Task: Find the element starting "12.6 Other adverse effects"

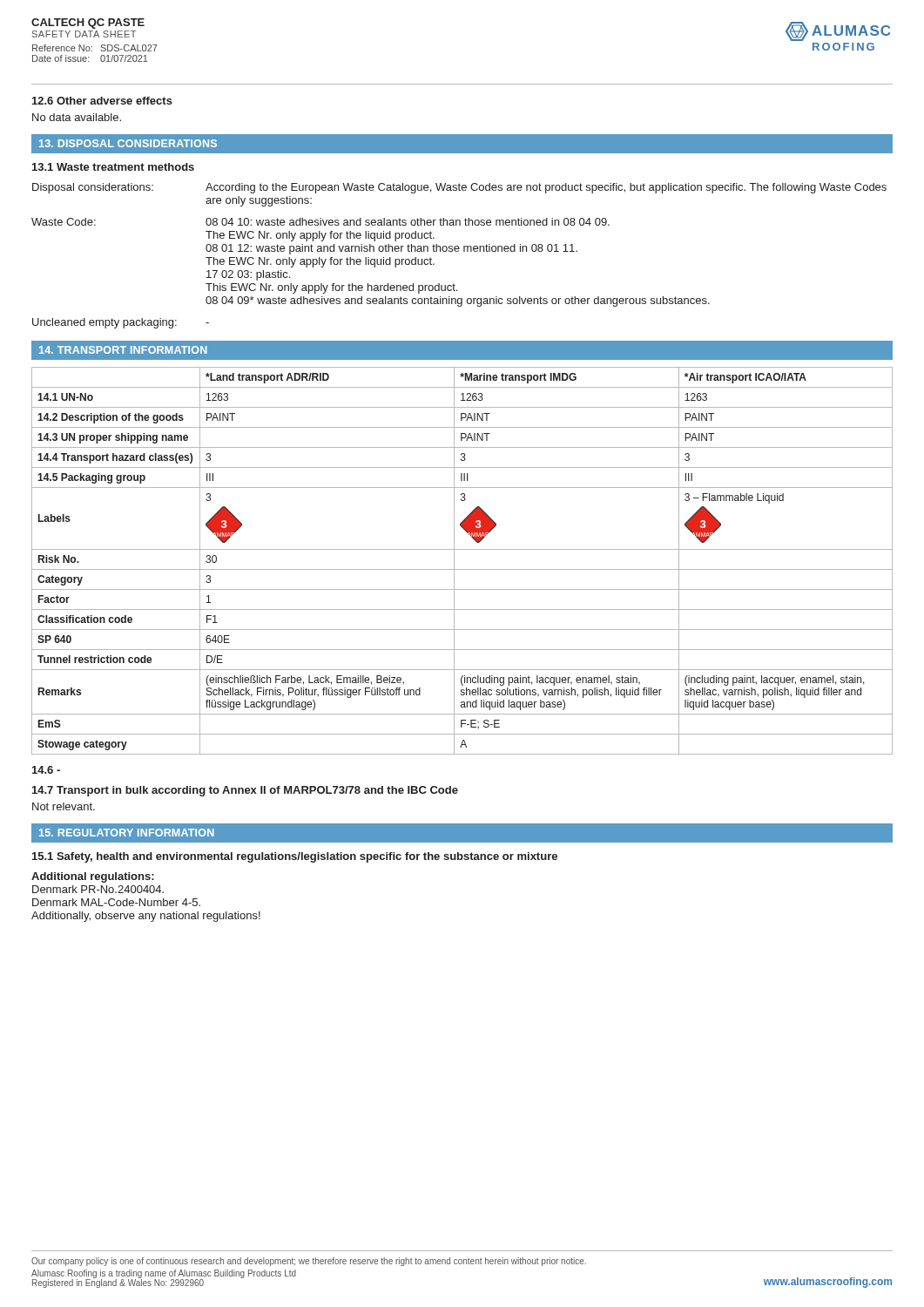Action: (102, 101)
